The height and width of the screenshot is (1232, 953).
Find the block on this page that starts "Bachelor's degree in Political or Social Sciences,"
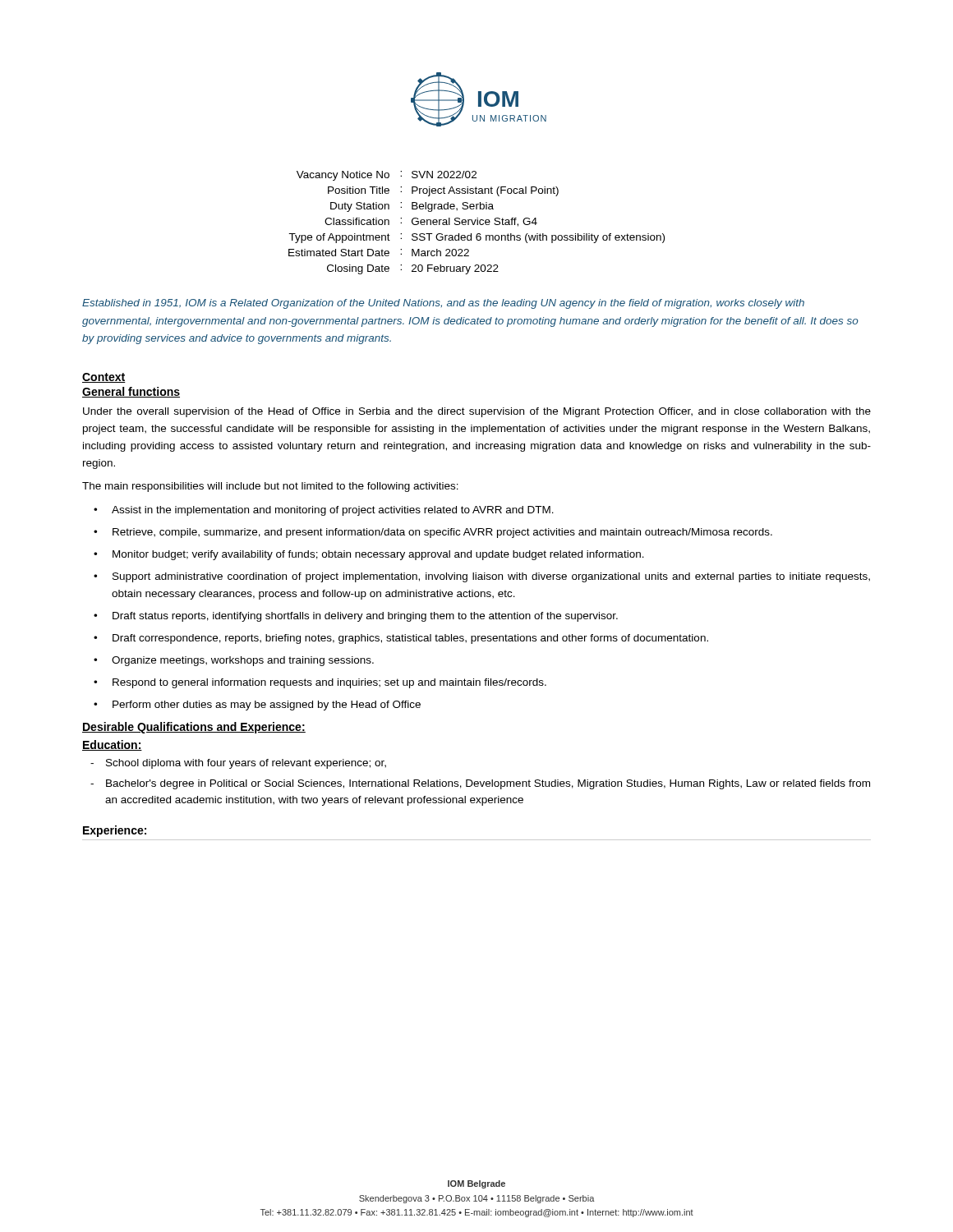pyautogui.click(x=488, y=791)
